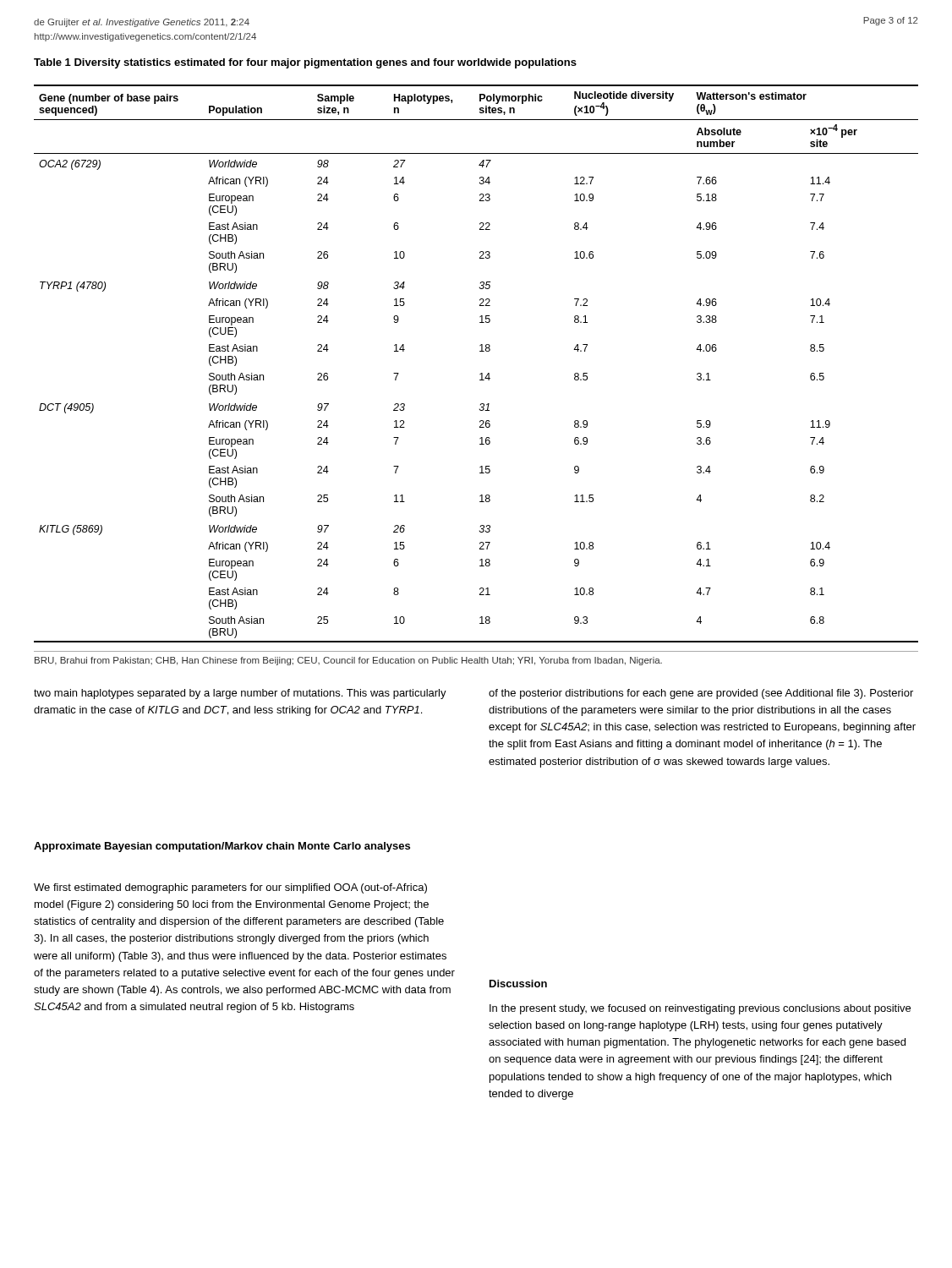Click on the text starting "Approximate Bayesian computation/Markov chain Monte"
Screen dimensions: 1268x952
click(222, 846)
